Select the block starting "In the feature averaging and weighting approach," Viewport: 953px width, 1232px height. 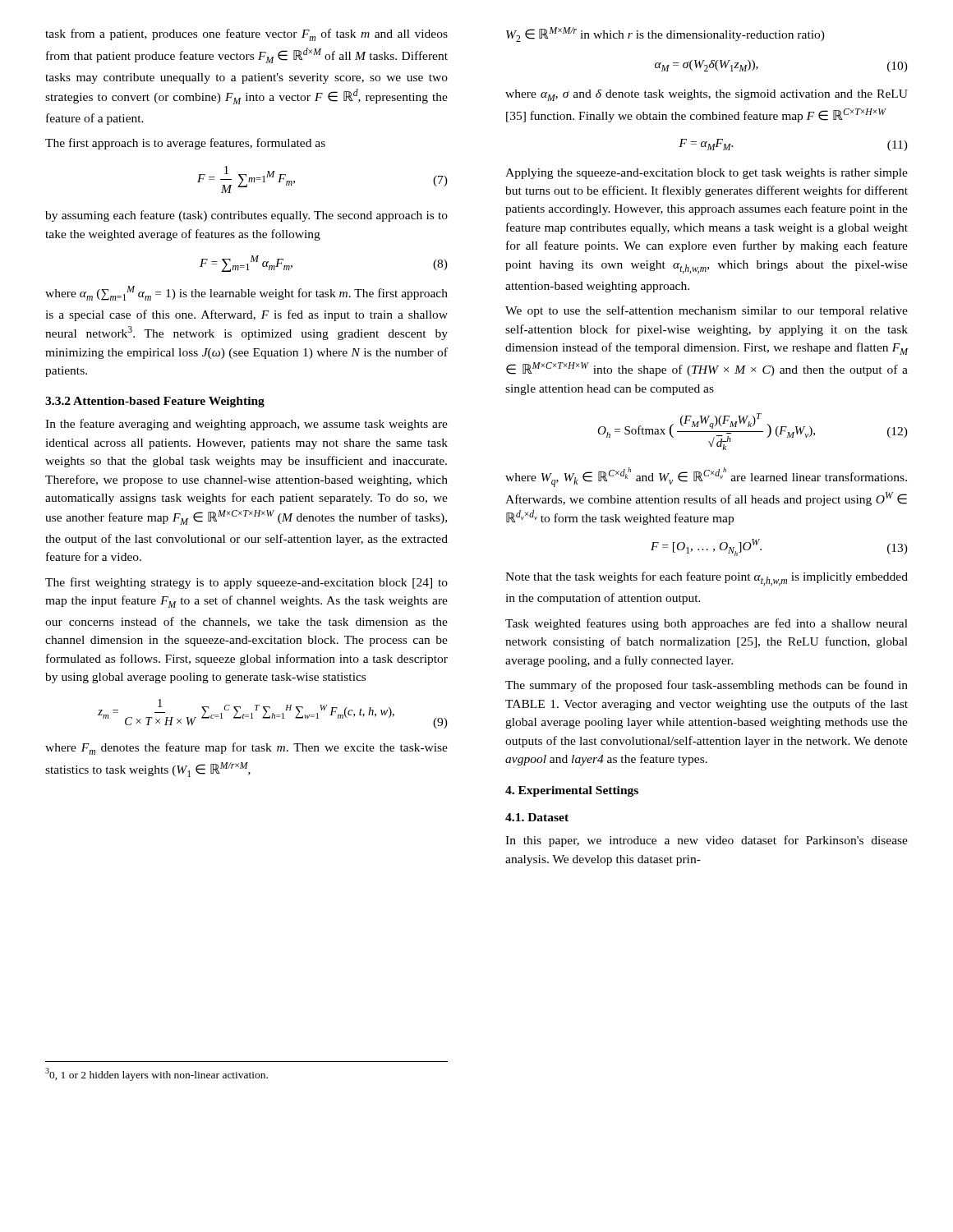[246, 491]
